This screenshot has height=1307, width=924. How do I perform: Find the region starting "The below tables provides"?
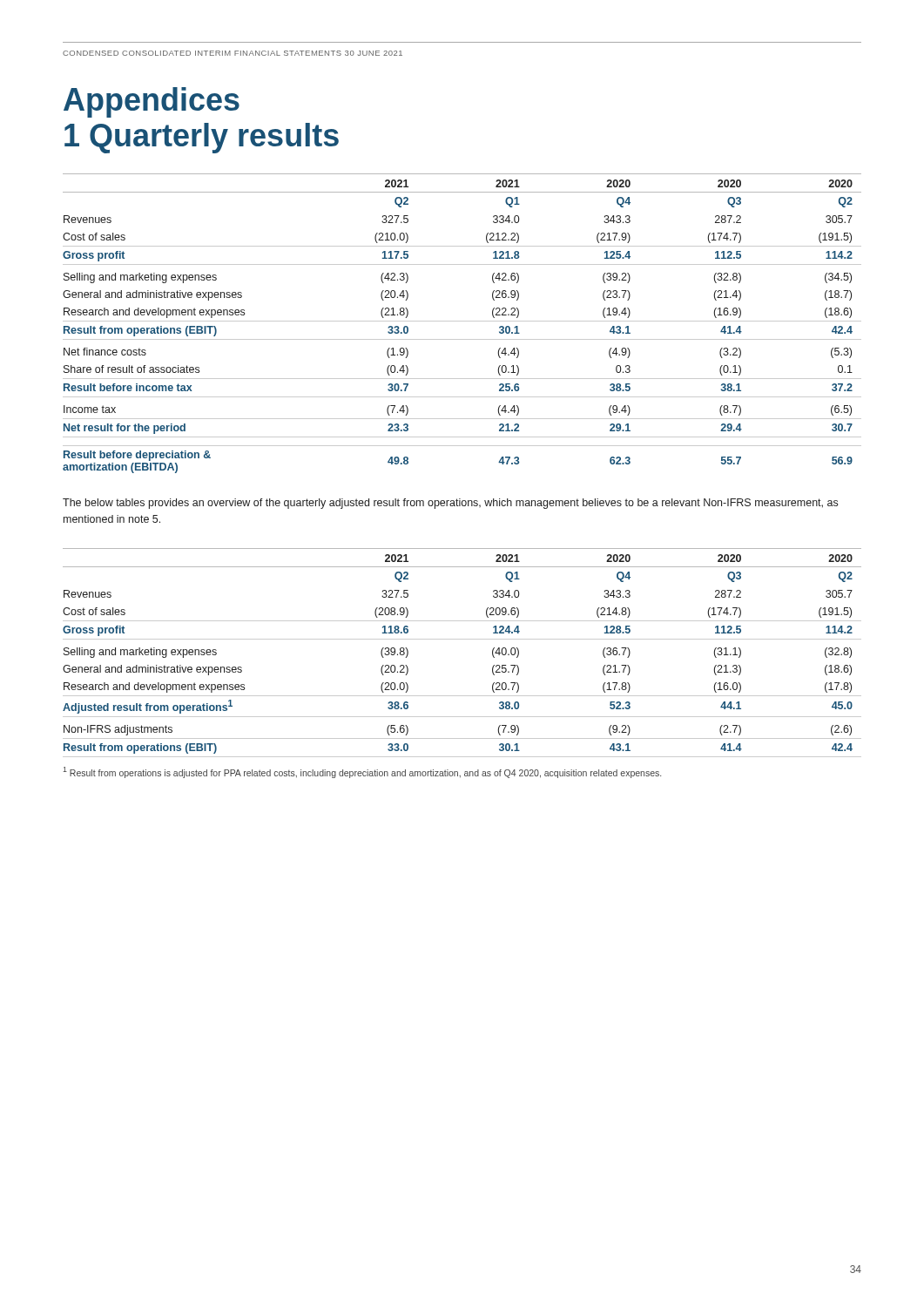(x=451, y=511)
